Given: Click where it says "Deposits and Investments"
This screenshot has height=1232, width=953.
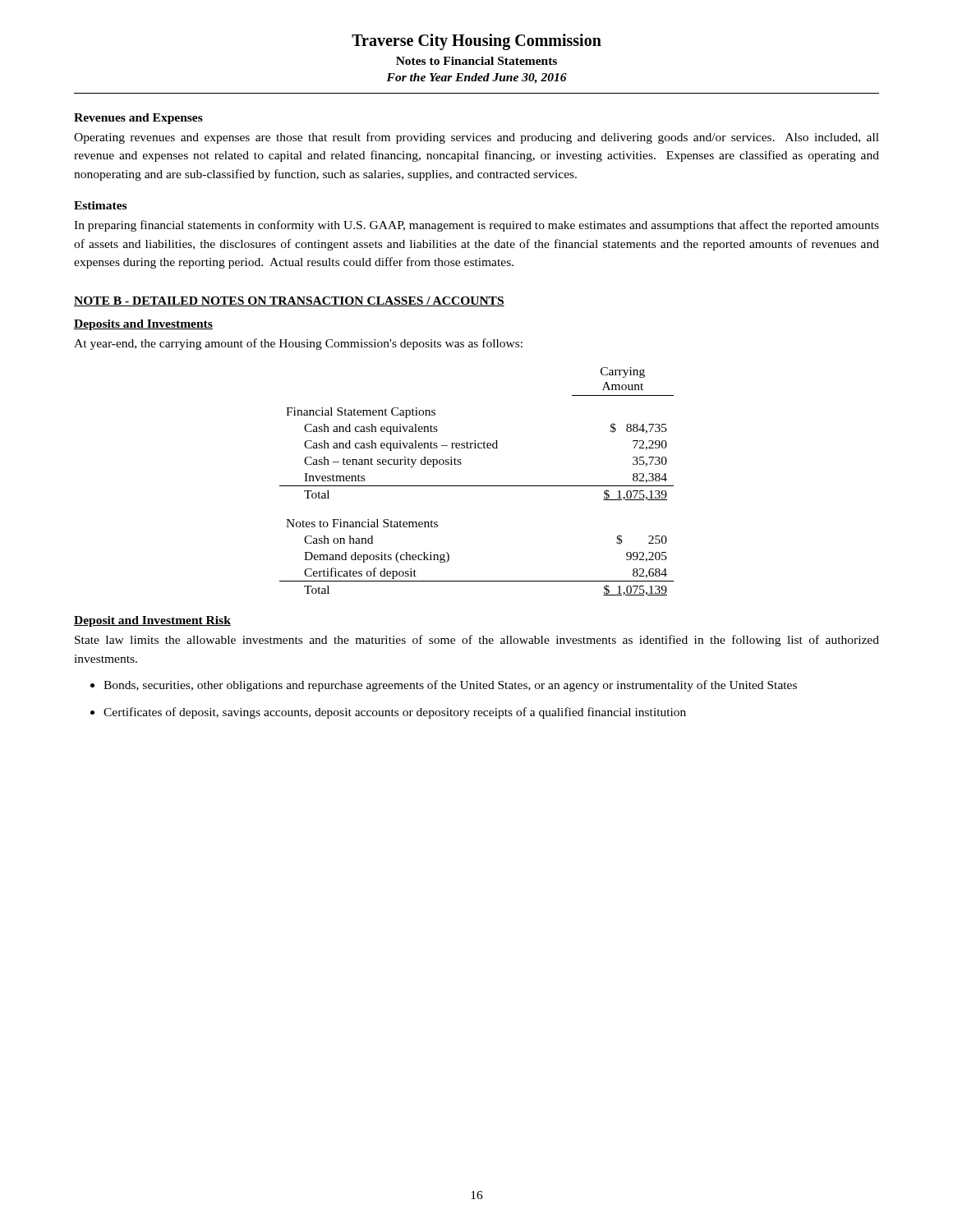Looking at the screenshot, I should click(x=143, y=323).
